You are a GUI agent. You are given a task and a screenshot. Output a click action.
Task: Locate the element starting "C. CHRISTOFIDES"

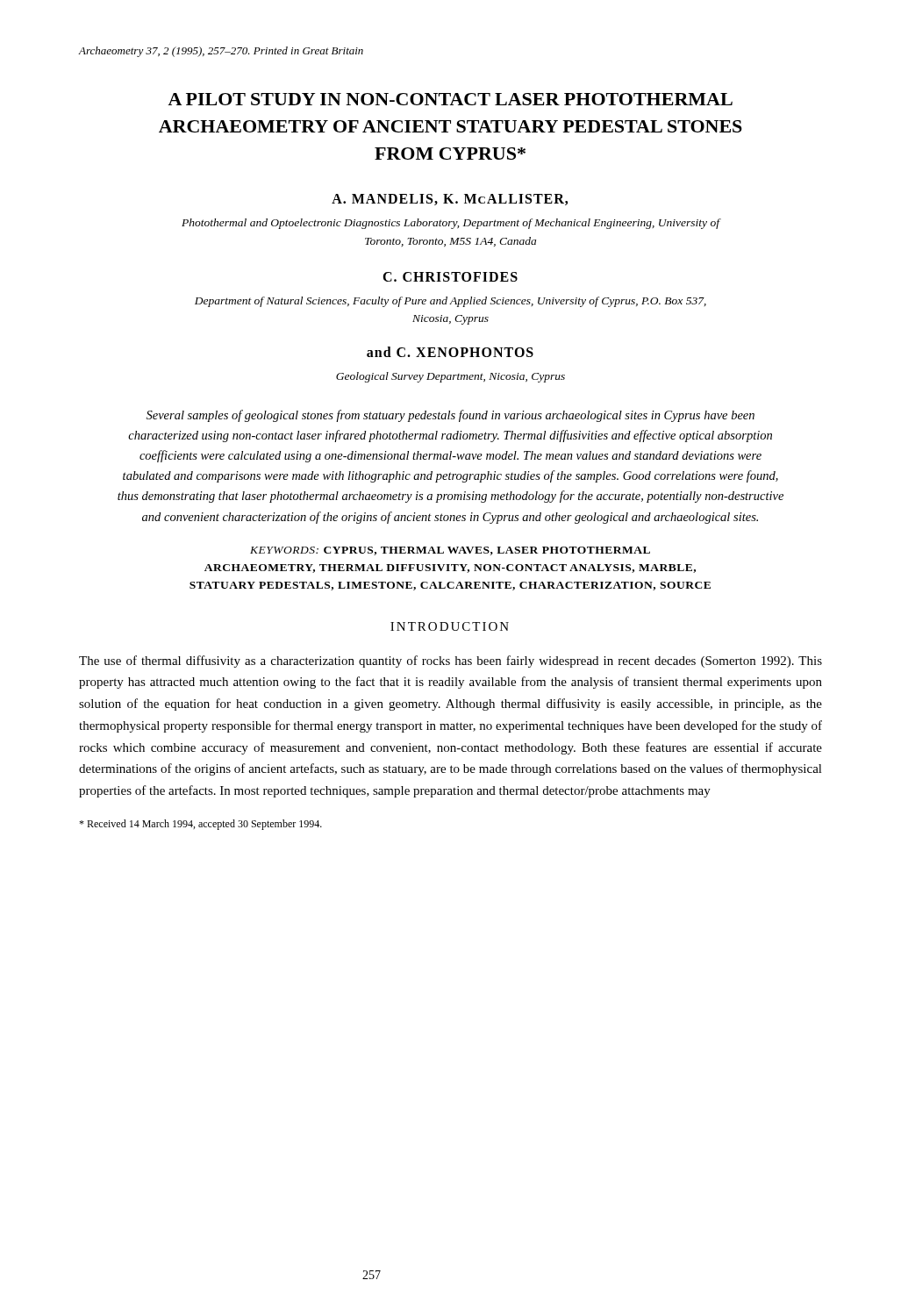point(450,277)
